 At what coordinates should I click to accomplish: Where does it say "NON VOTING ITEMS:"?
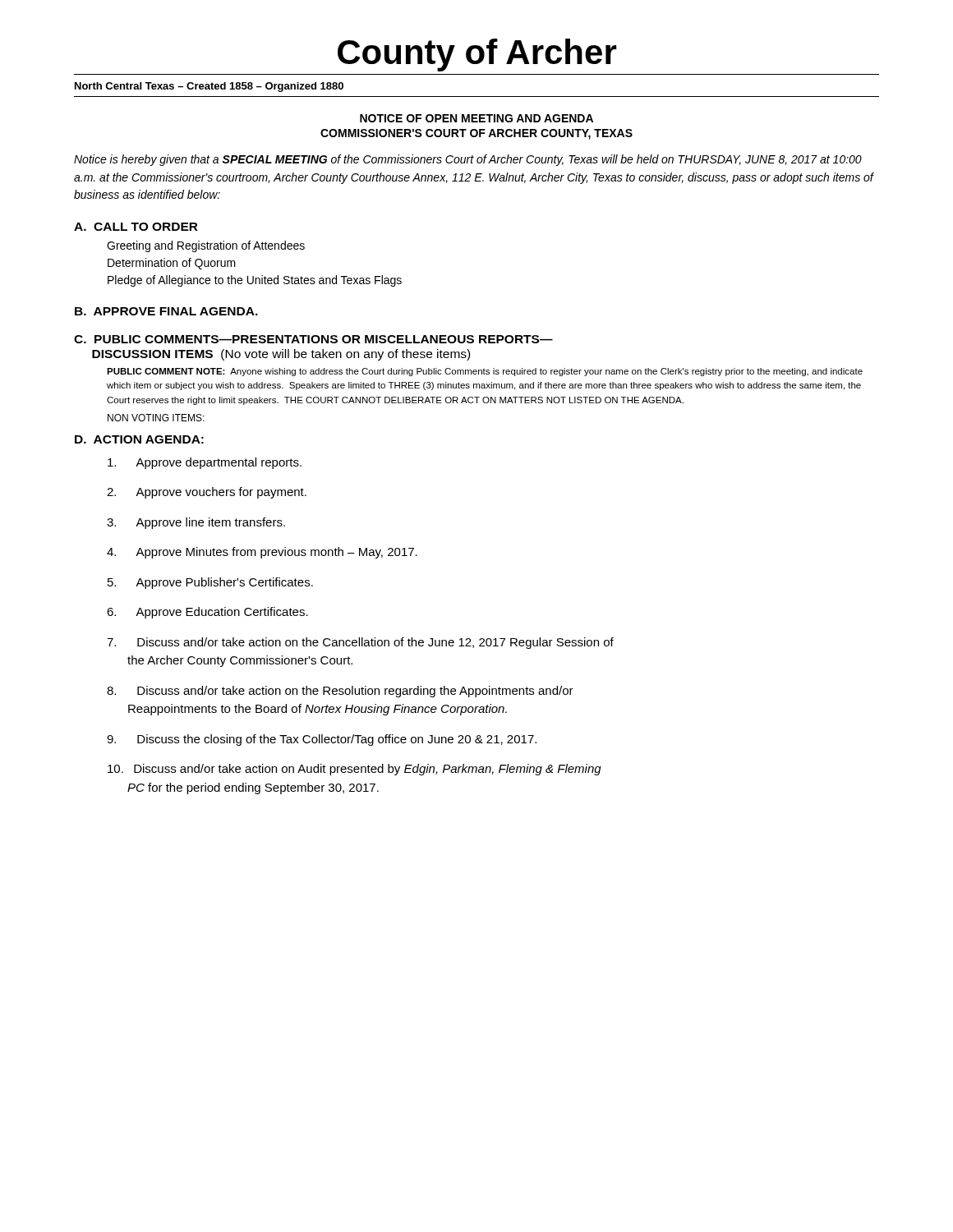click(x=156, y=418)
